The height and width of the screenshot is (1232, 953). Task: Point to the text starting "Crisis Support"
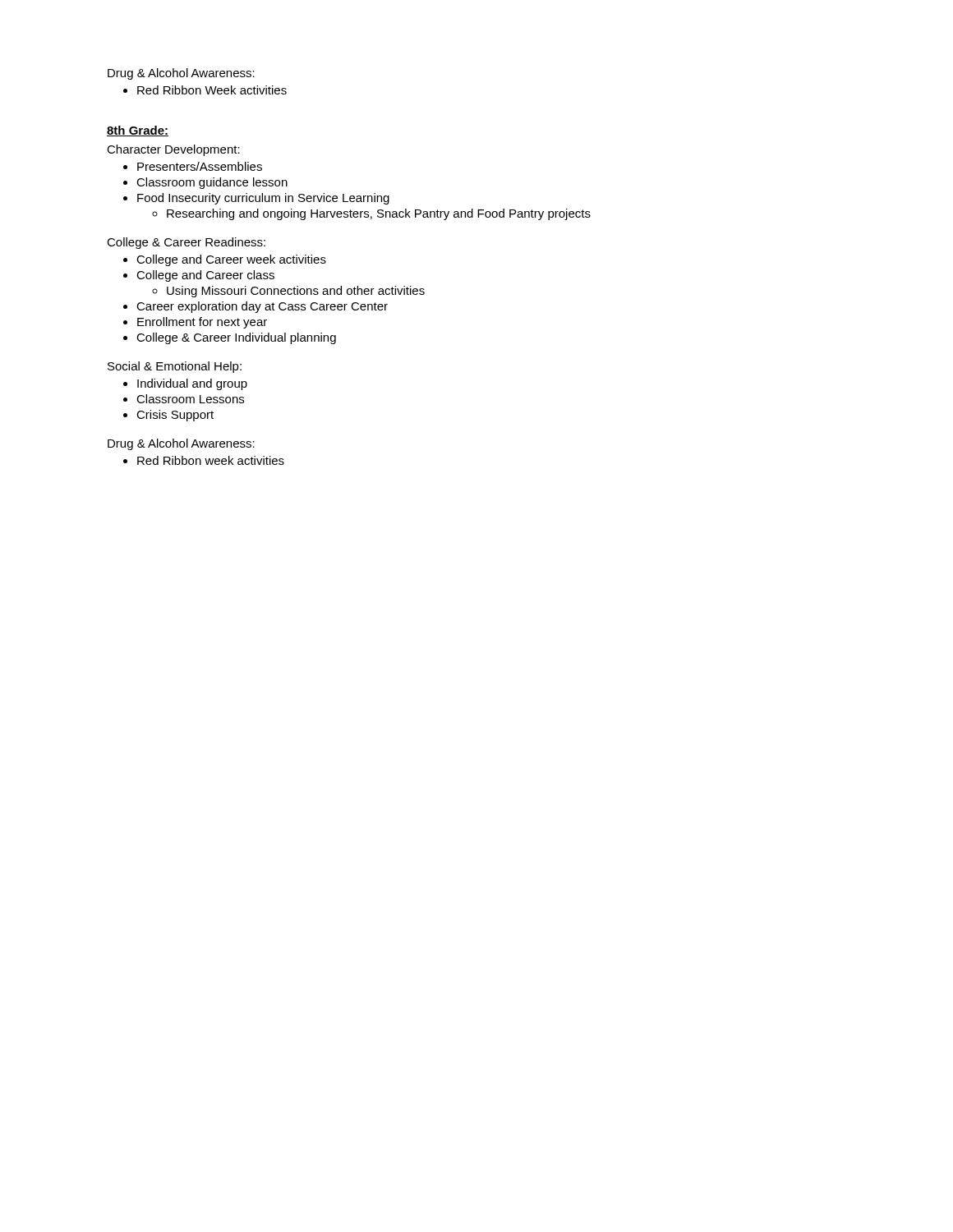coord(175,414)
